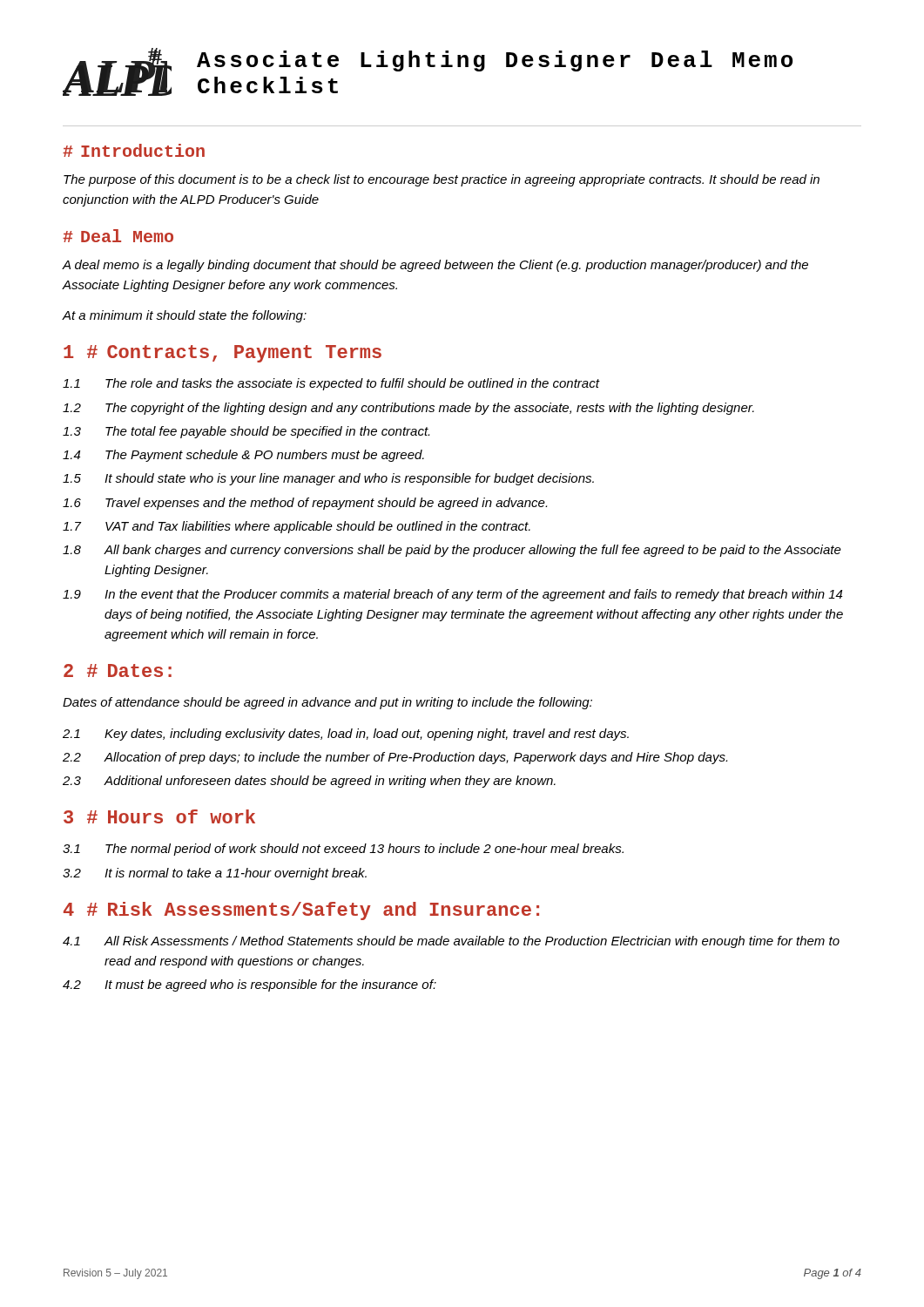Click the passage that begins "At a minimum it"

click(x=185, y=315)
